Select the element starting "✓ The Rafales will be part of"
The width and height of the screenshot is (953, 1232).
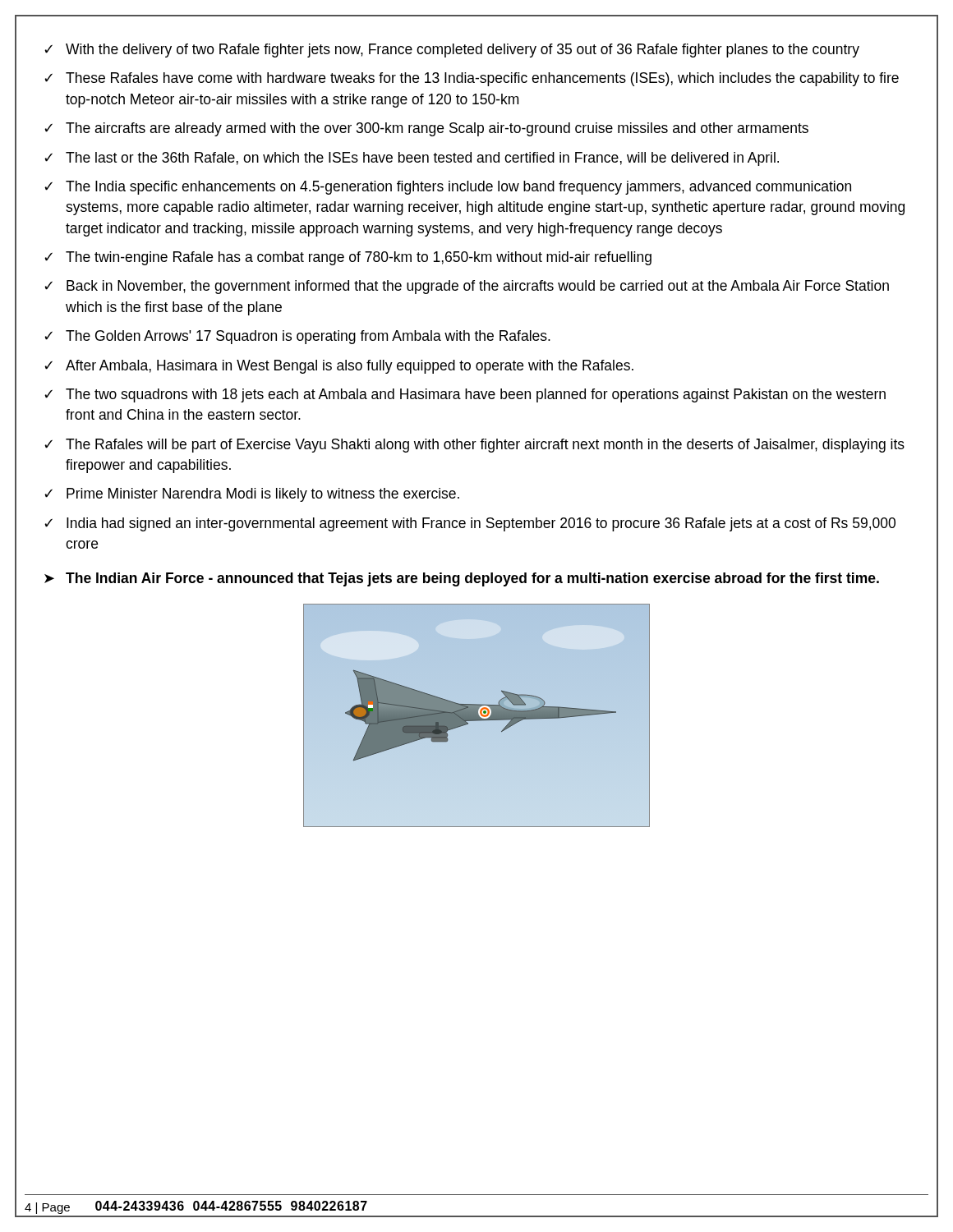coord(476,455)
